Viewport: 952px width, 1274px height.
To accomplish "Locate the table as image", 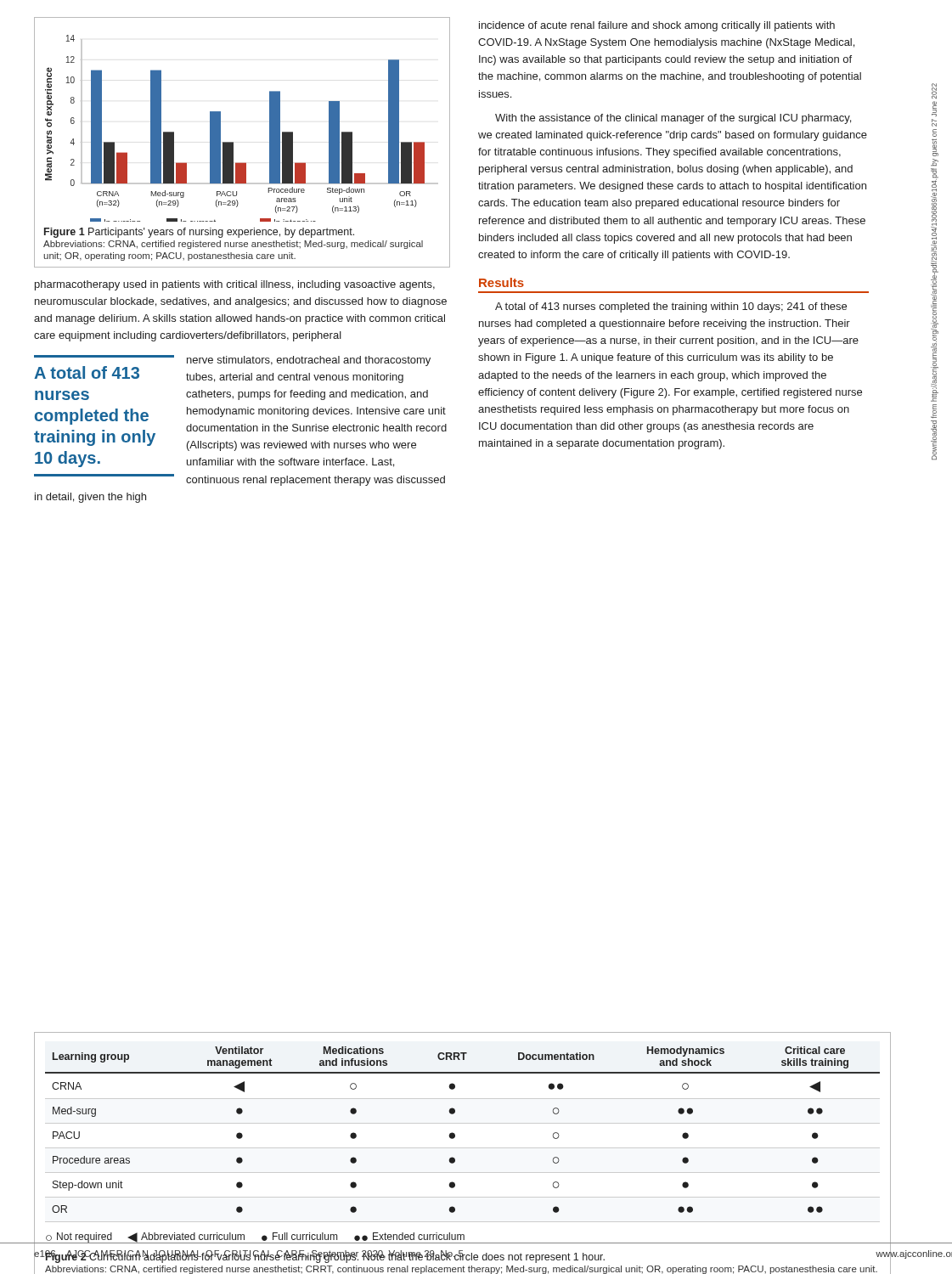I will 462,1143.
